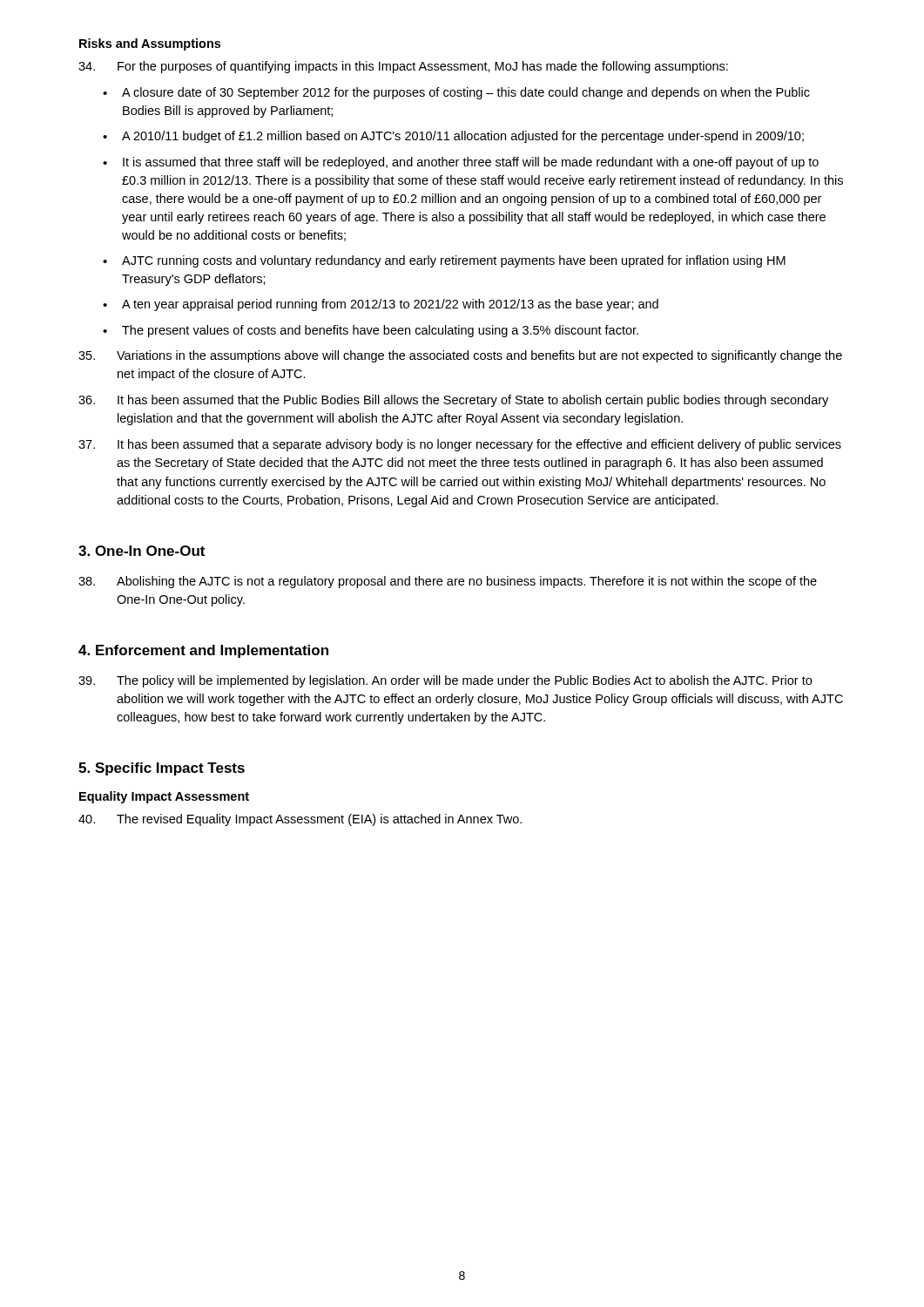
Task: Find the section header that reads "4. Enforcement and Implementation"
Action: (204, 650)
